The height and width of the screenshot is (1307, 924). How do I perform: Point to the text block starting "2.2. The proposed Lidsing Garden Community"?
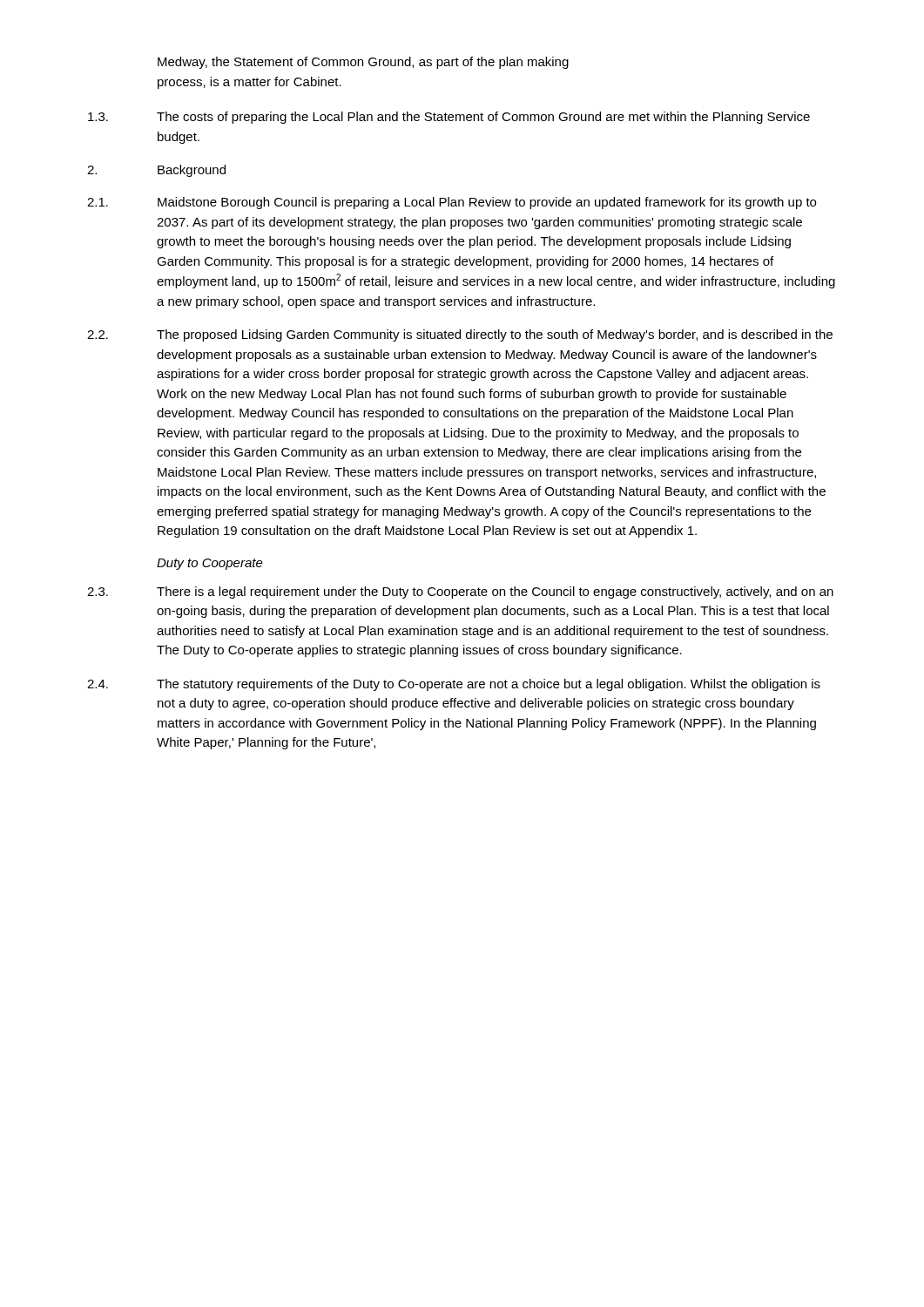[x=462, y=433]
